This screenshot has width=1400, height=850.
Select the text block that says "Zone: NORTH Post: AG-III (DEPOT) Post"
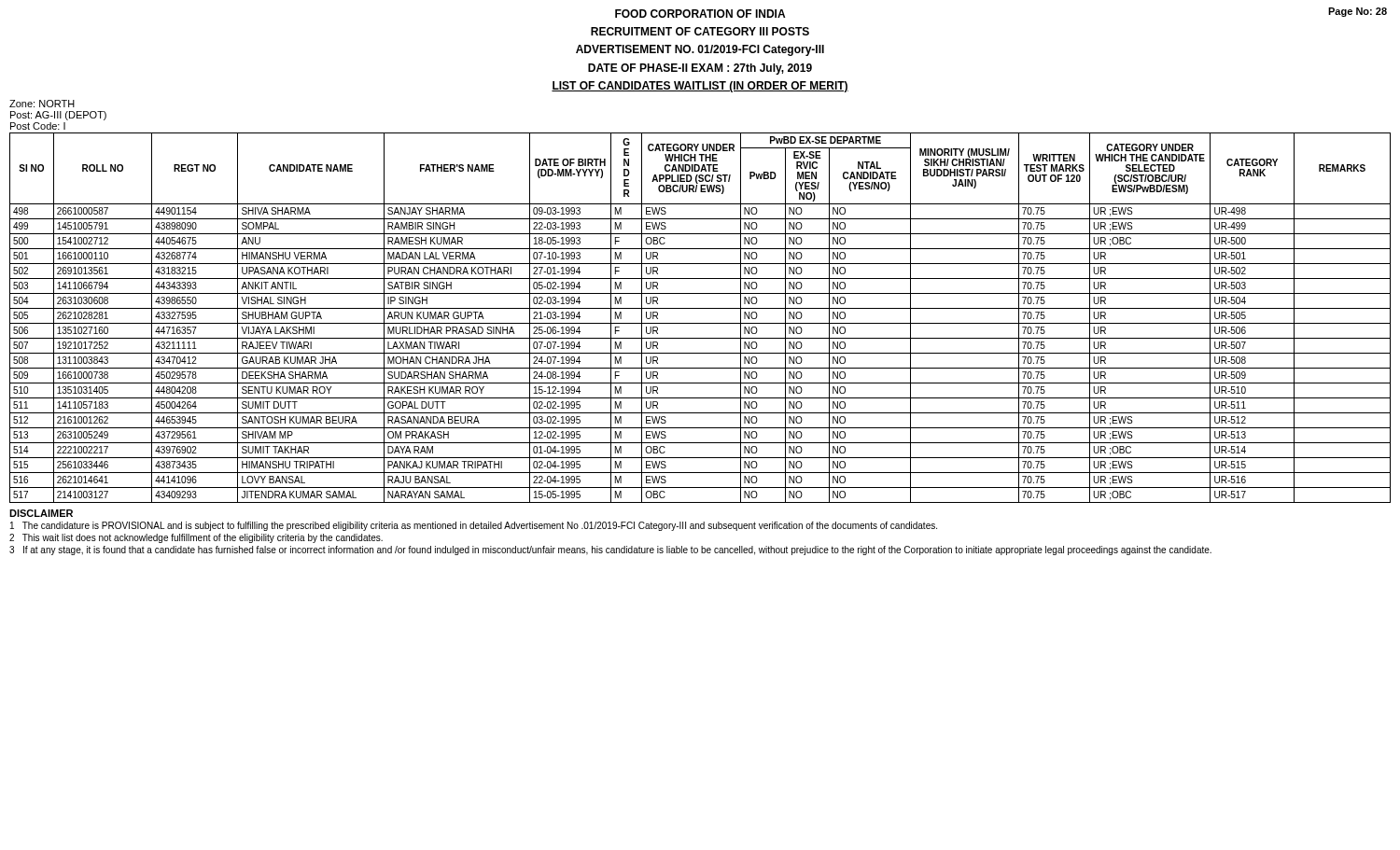point(58,115)
